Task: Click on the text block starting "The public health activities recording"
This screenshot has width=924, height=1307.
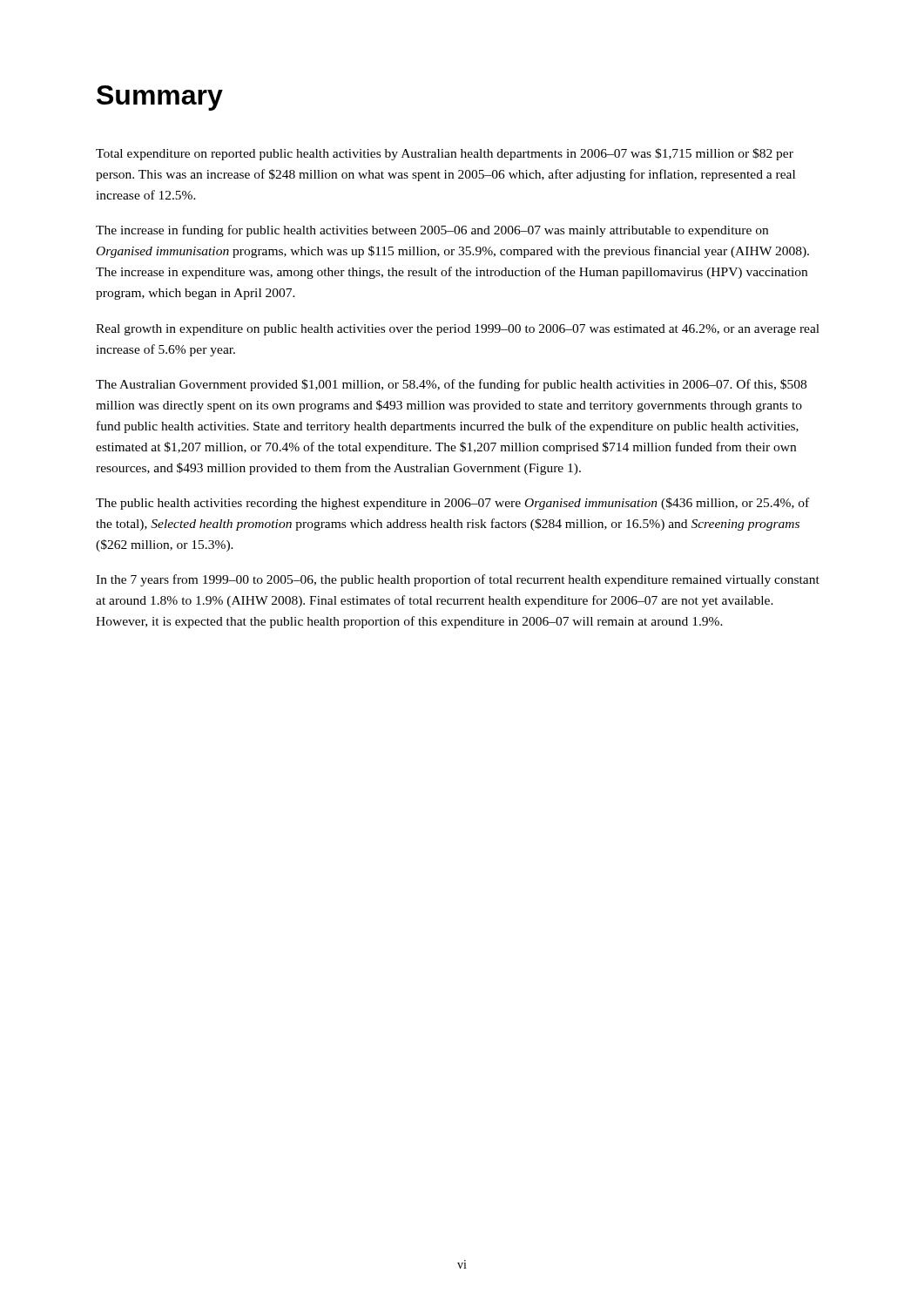Action: (452, 523)
